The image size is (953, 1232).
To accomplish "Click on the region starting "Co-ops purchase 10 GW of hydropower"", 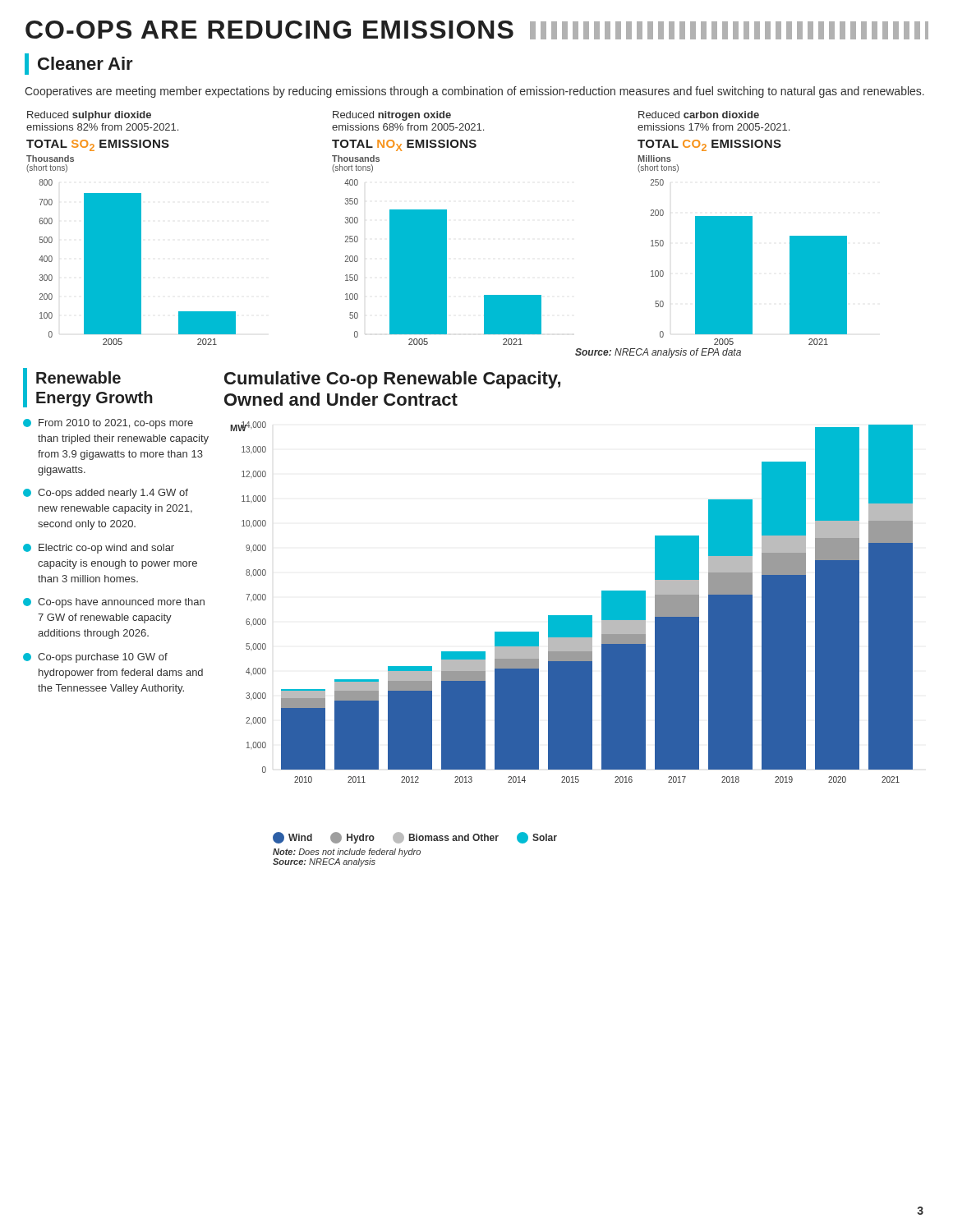I will point(113,672).
